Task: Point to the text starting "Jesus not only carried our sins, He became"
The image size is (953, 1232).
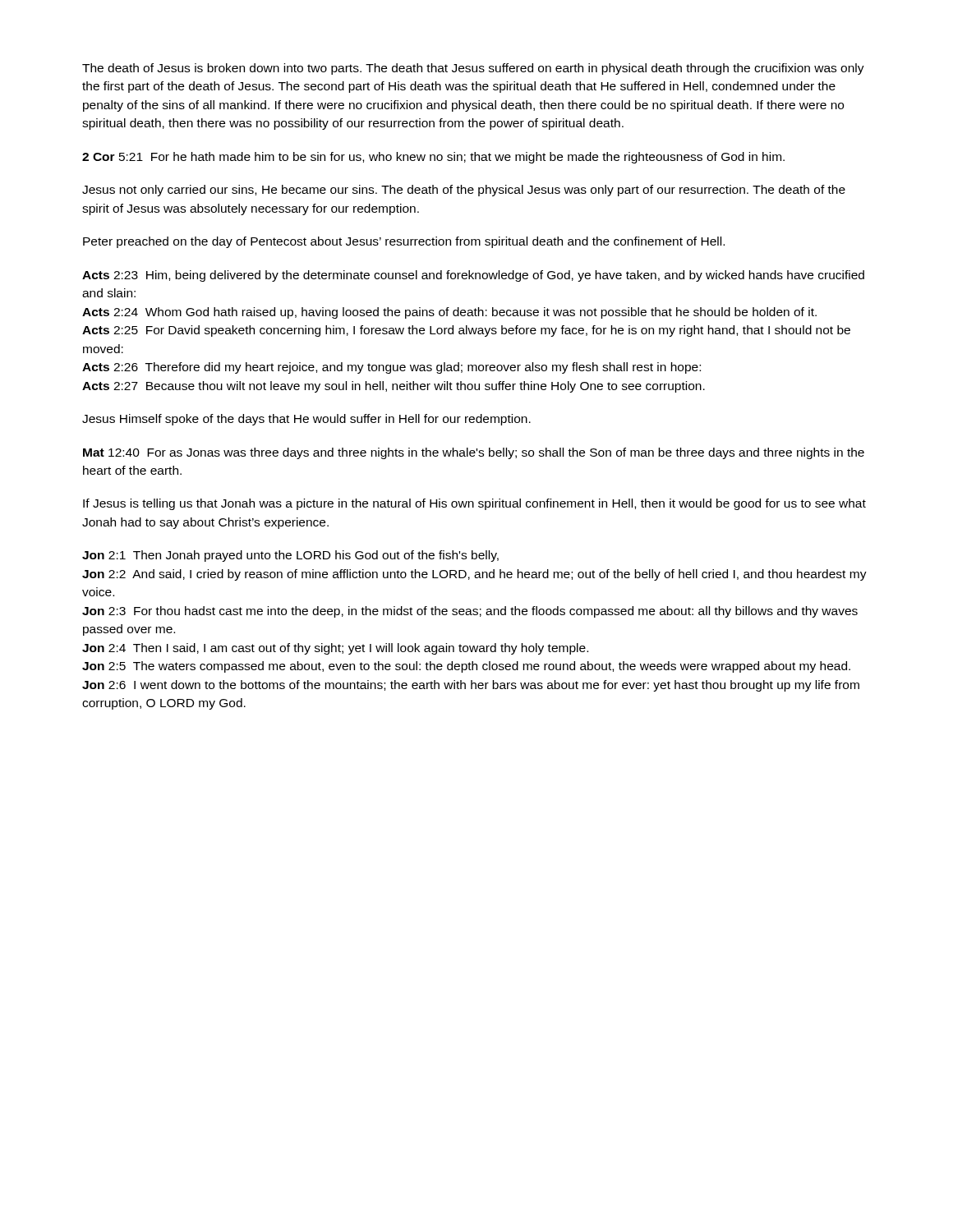Action: pyautogui.click(x=476, y=199)
